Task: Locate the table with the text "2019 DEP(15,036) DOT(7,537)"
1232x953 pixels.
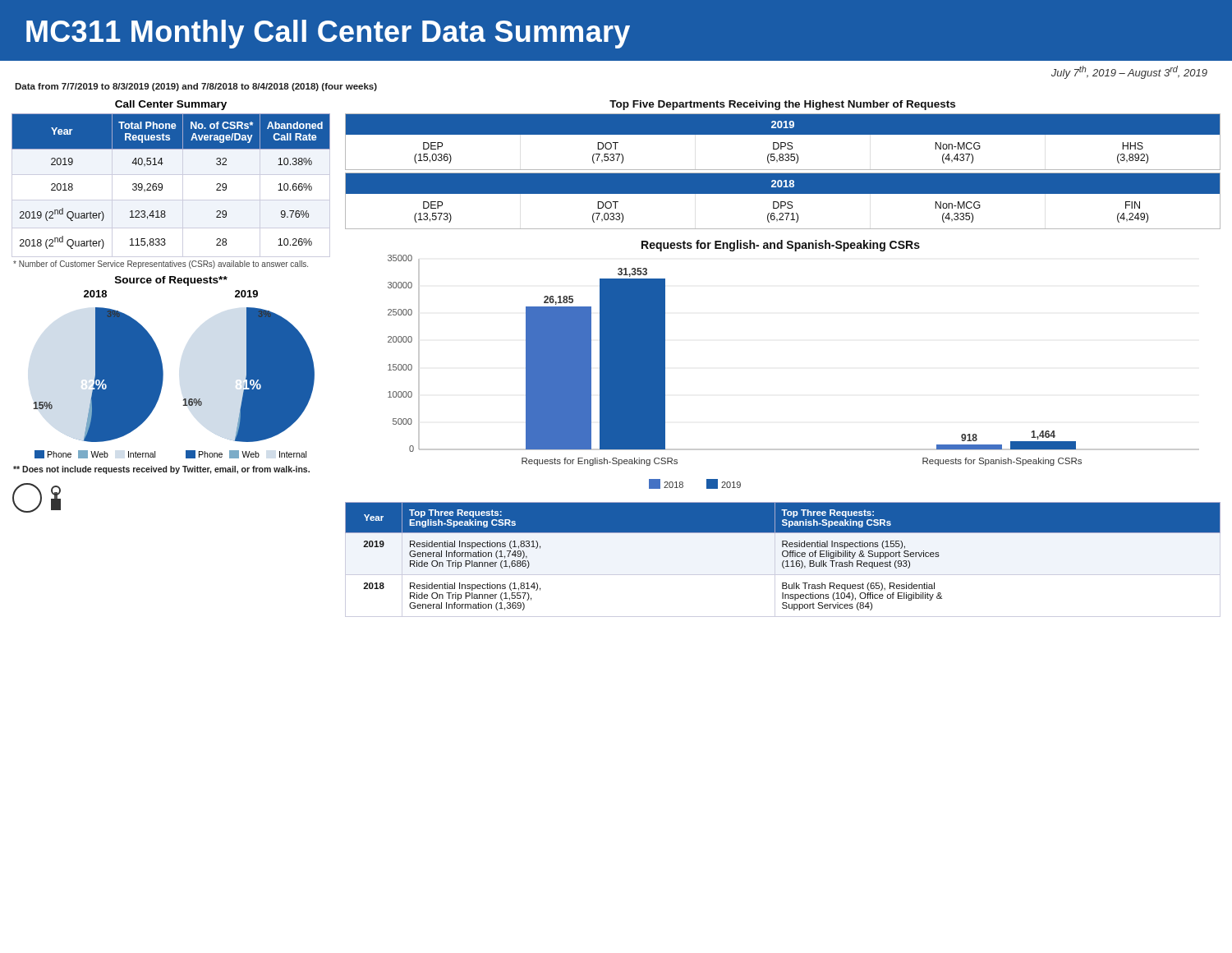Action: [783, 142]
